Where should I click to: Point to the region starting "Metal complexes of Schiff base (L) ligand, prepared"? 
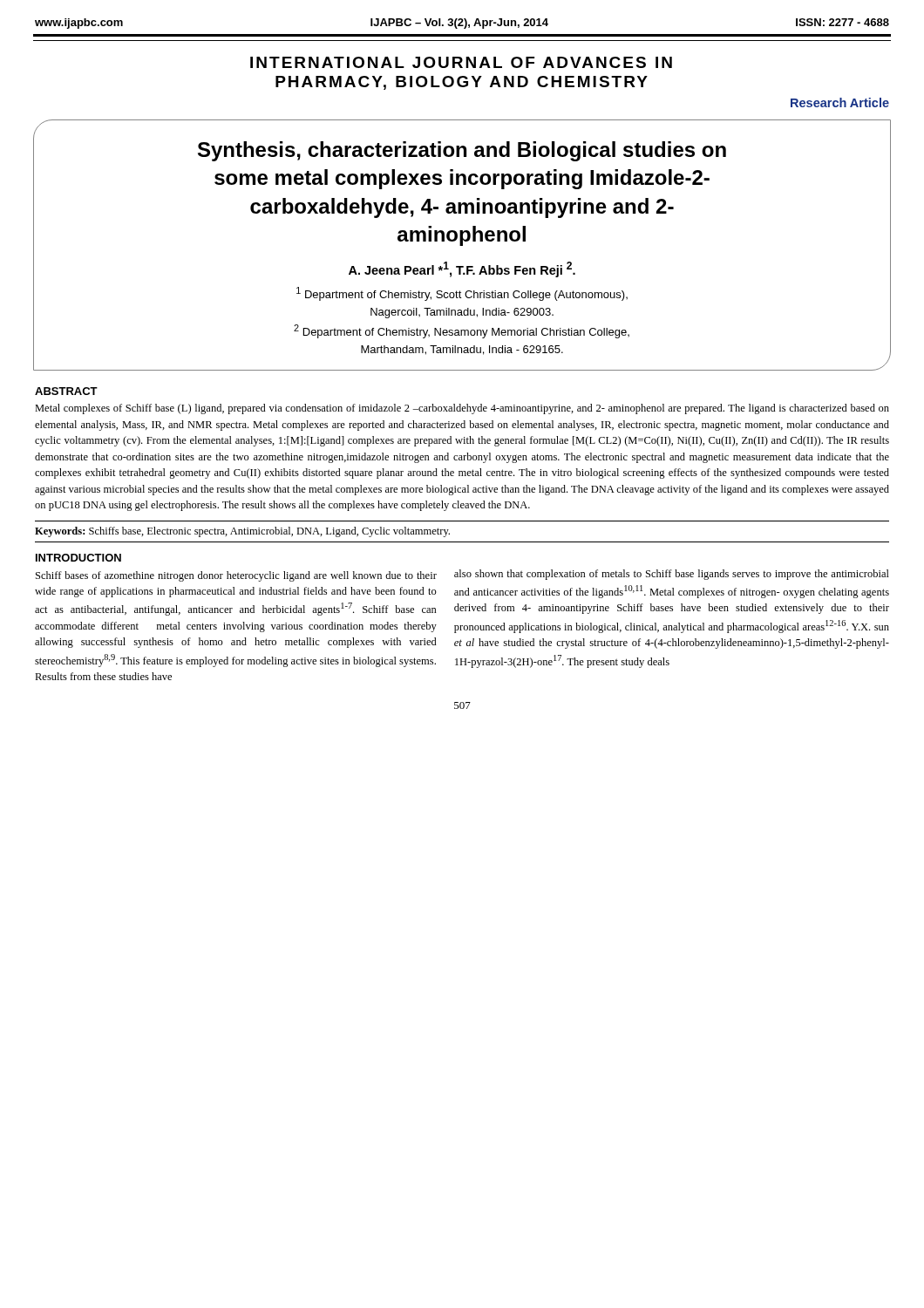462,457
